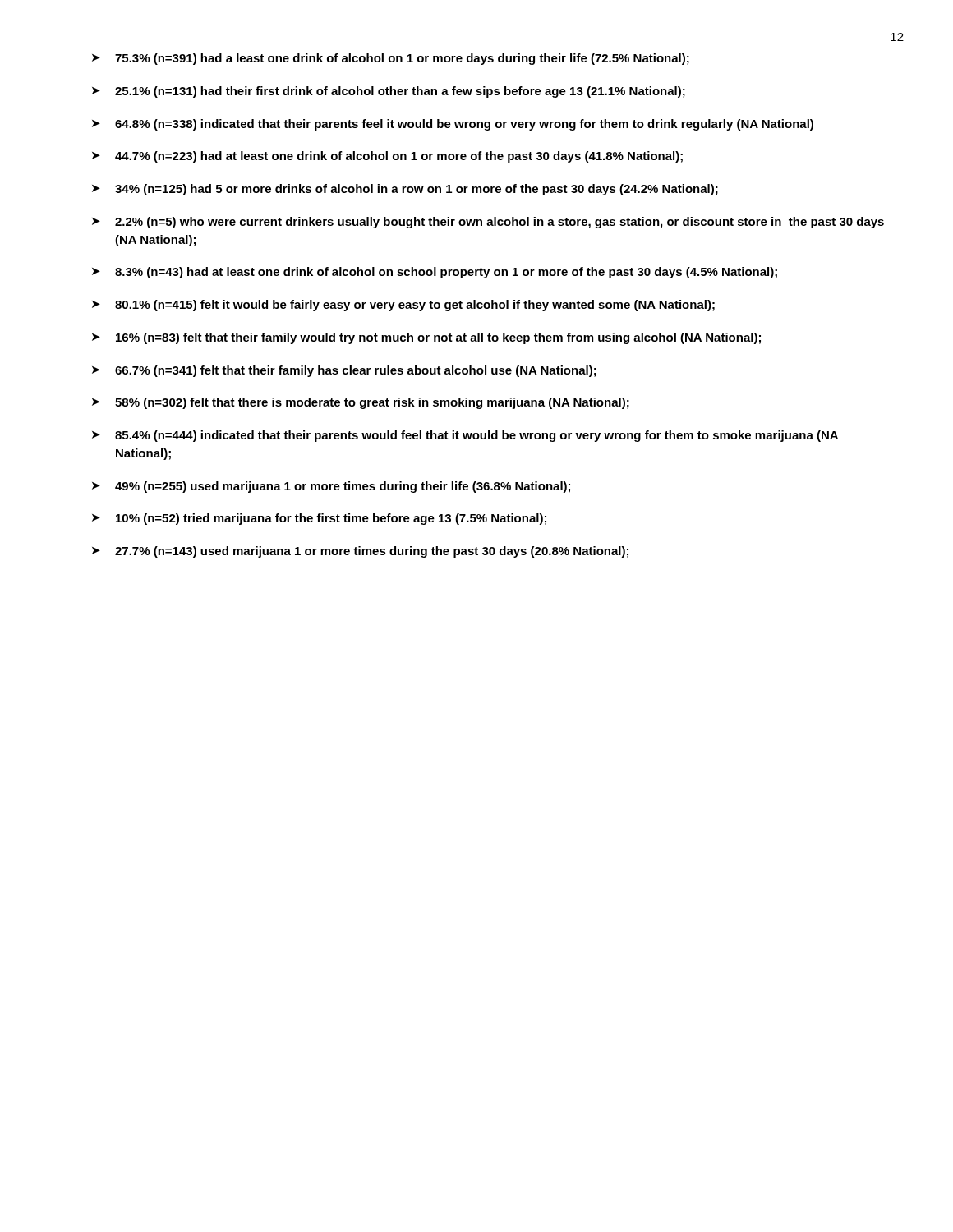Select the list item with the text "➤ 34% (n=125) had"
Viewport: 953px width, 1232px height.
coord(405,189)
